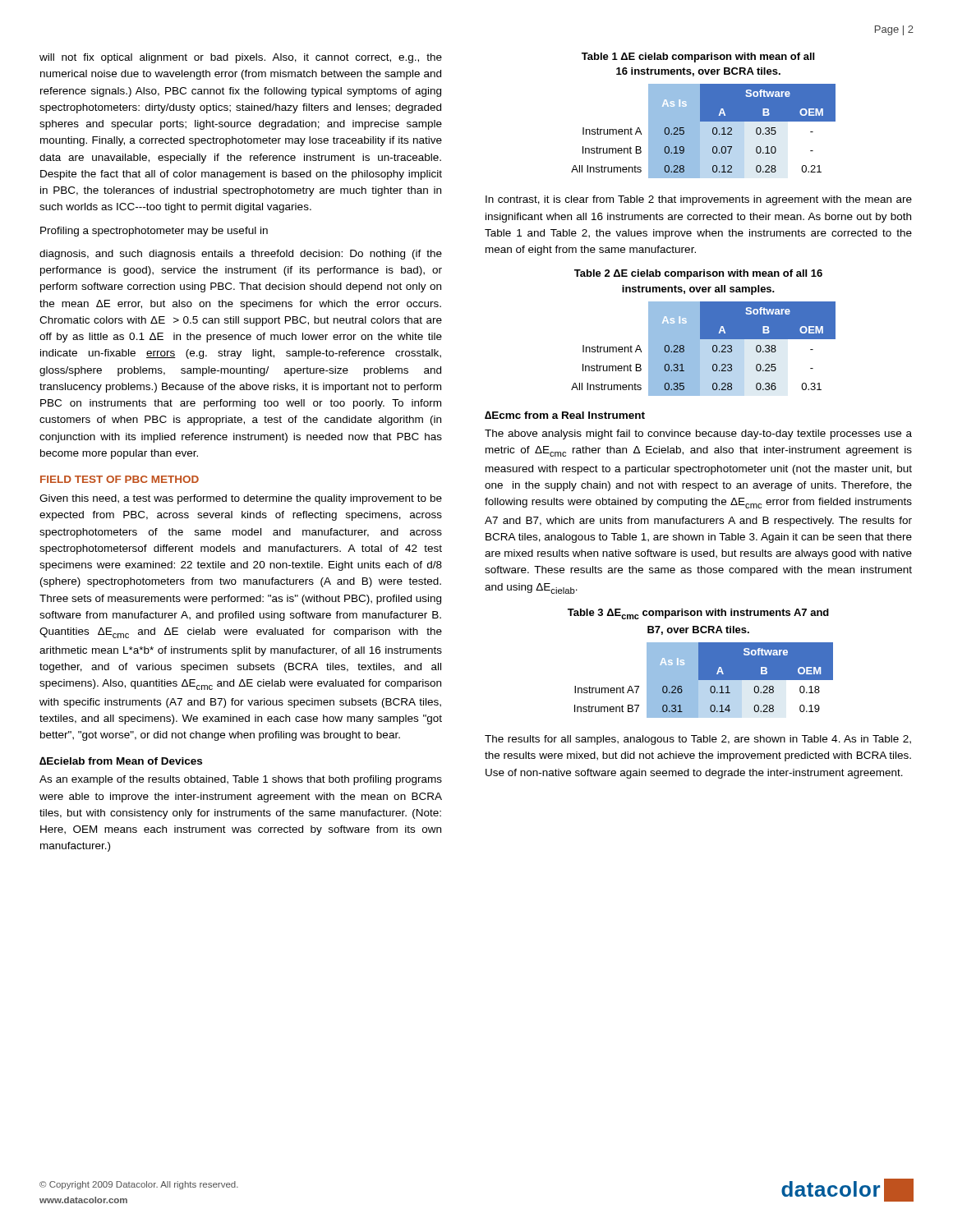Locate the region starting "Given this need, a"

pos(241,617)
